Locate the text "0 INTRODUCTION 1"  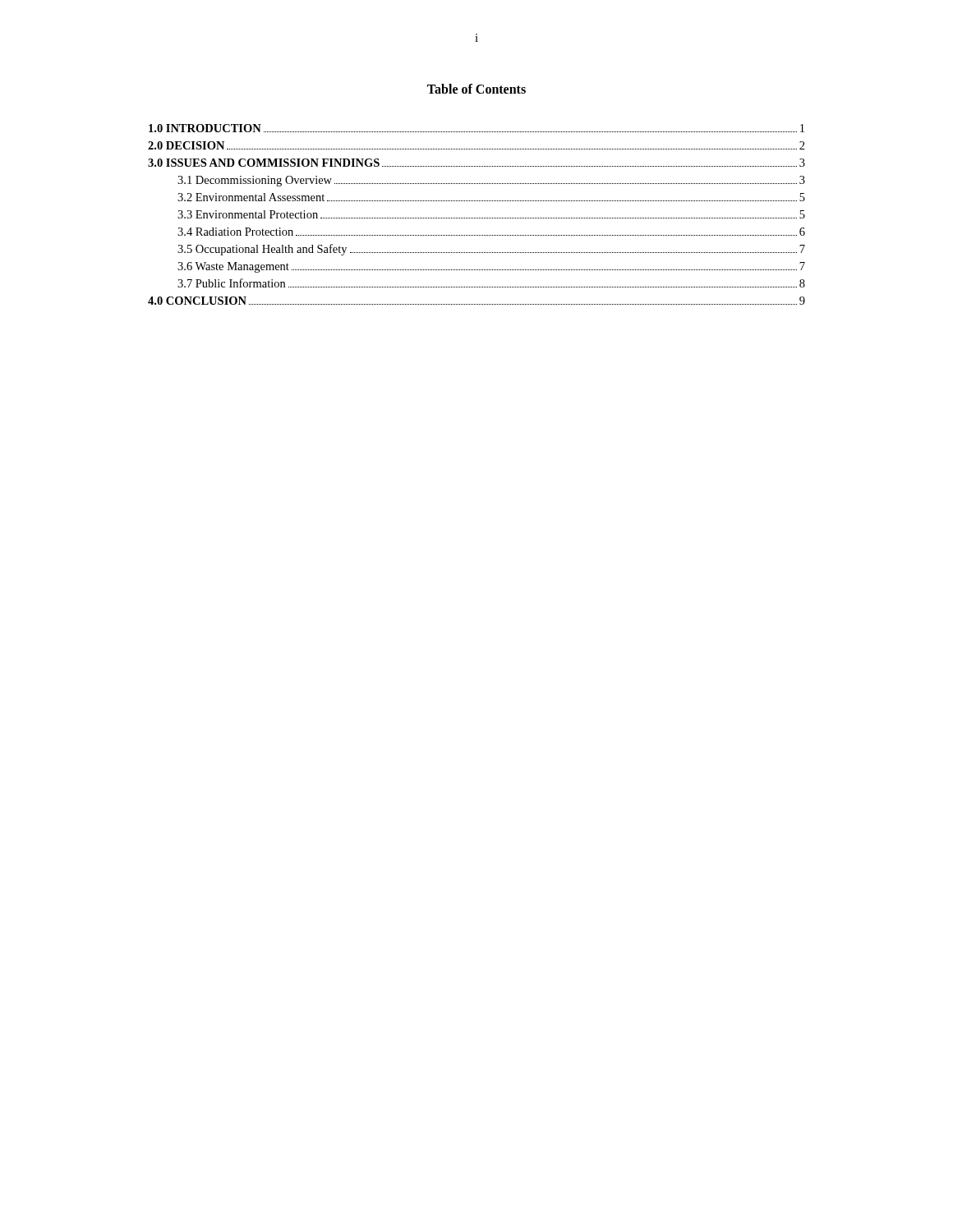(x=476, y=129)
